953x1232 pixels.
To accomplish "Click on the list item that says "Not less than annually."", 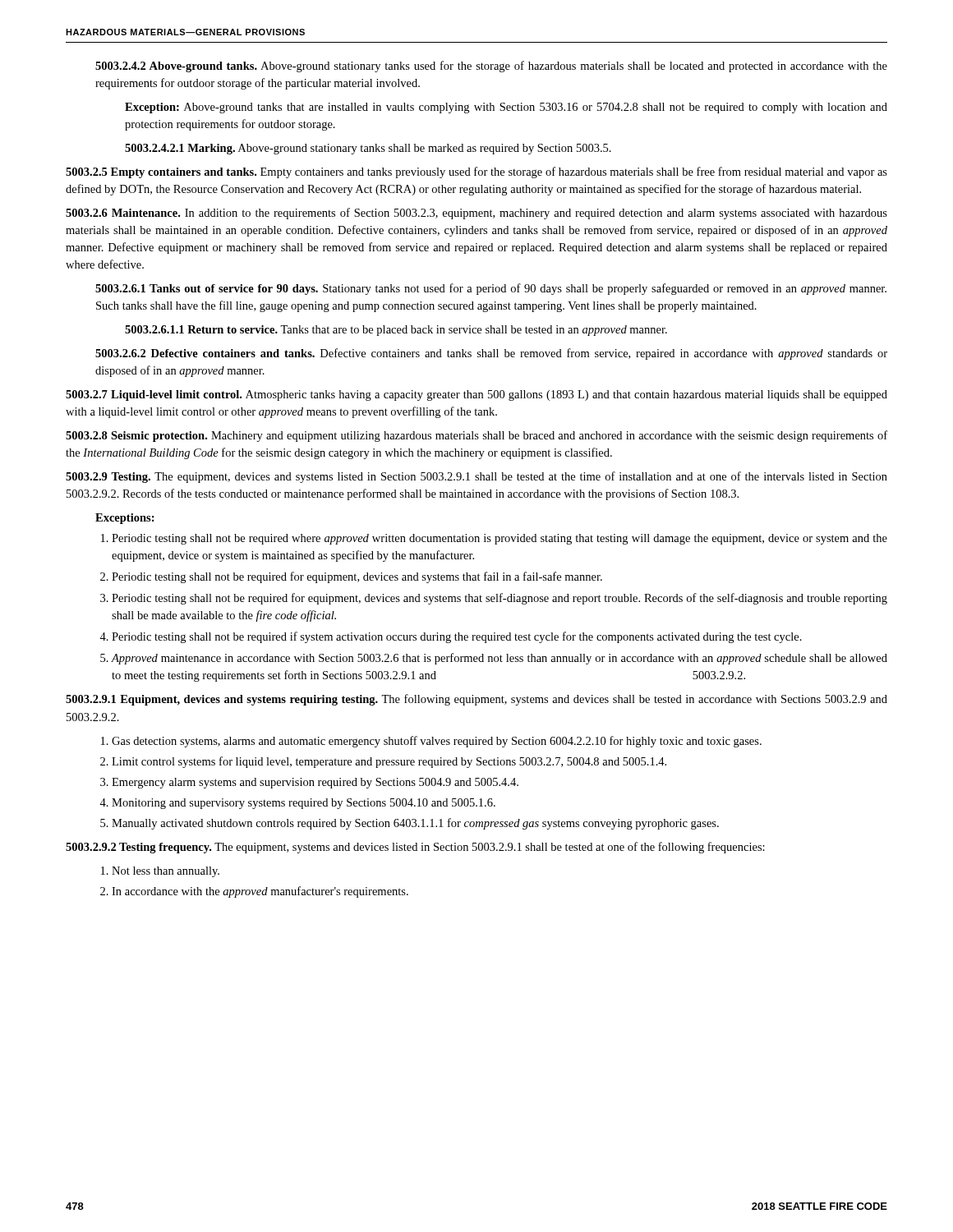I will click(166, 870).
